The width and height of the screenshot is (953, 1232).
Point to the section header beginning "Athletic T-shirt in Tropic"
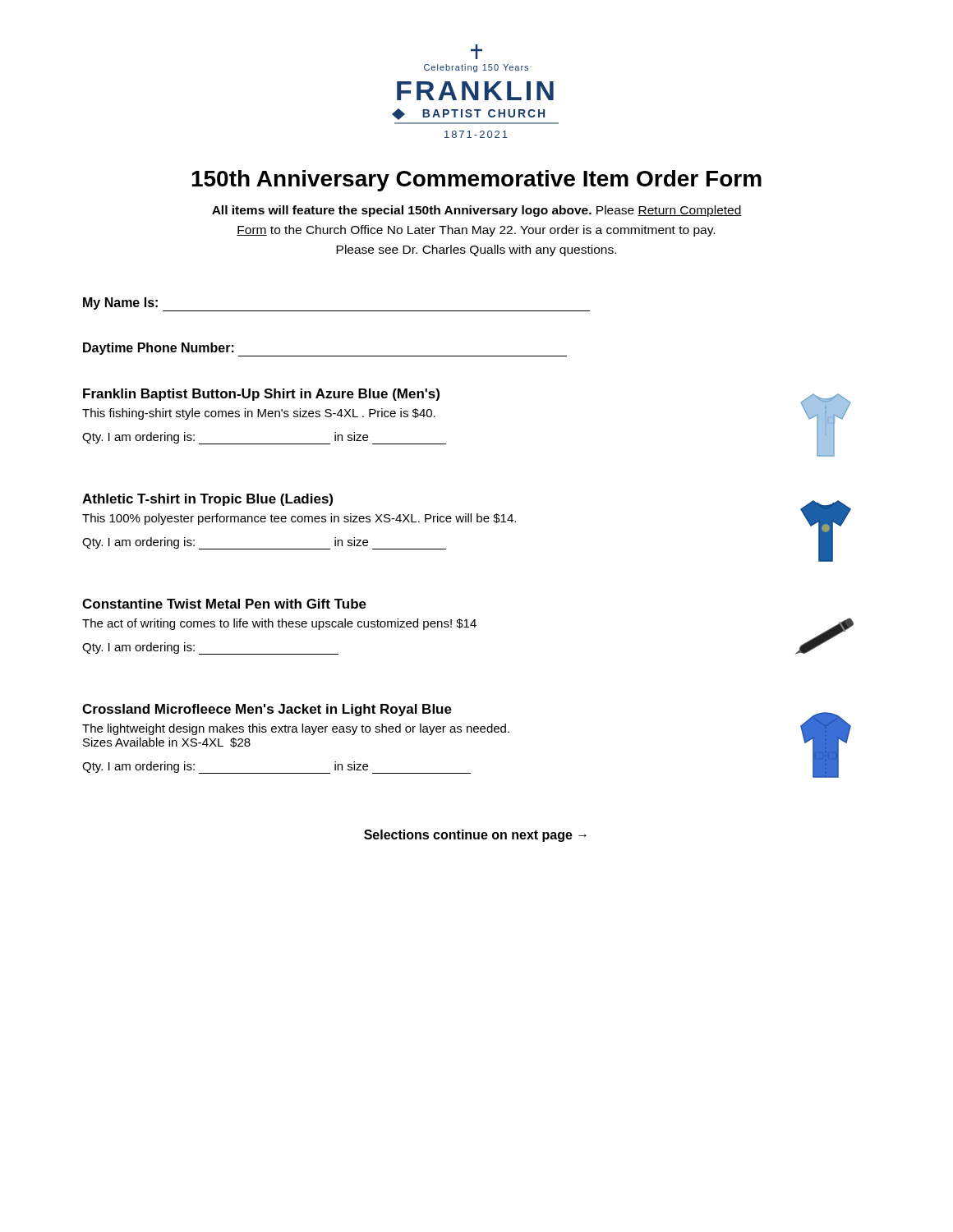pos(208,499)
